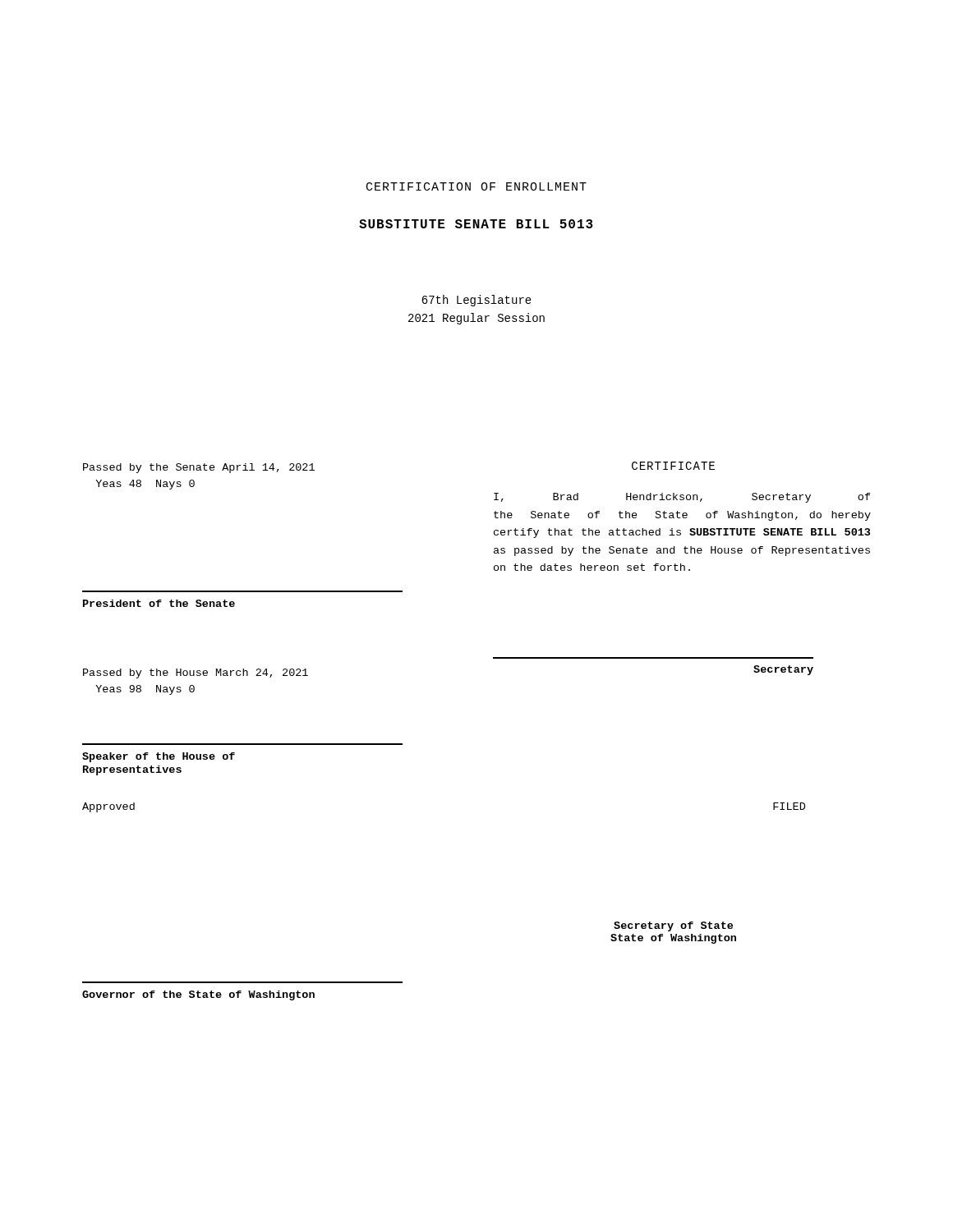Click the section header
Viewport: 953px width, 1232px height.
[x=674, y=466]
